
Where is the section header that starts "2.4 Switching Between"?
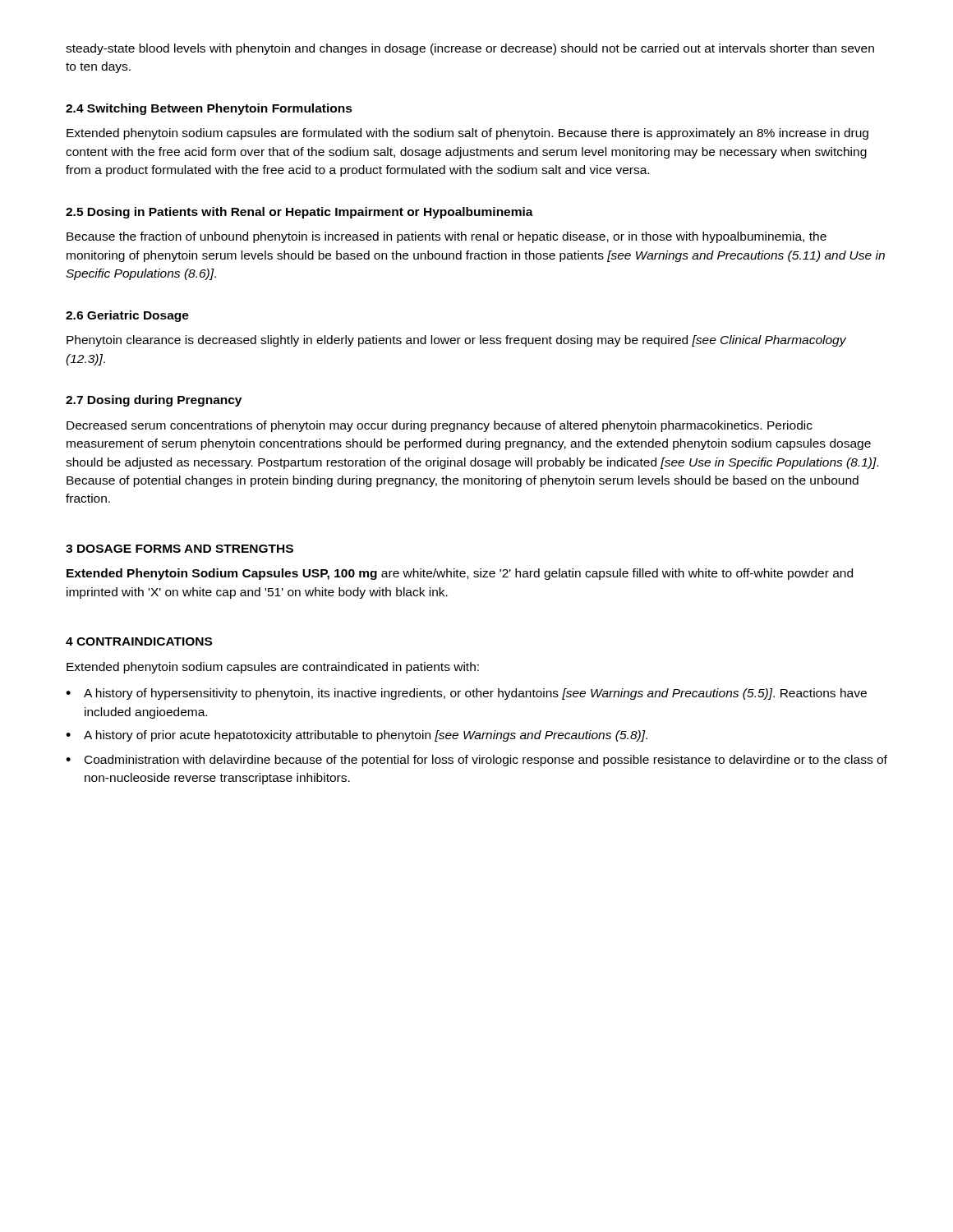tap(209, 108)
